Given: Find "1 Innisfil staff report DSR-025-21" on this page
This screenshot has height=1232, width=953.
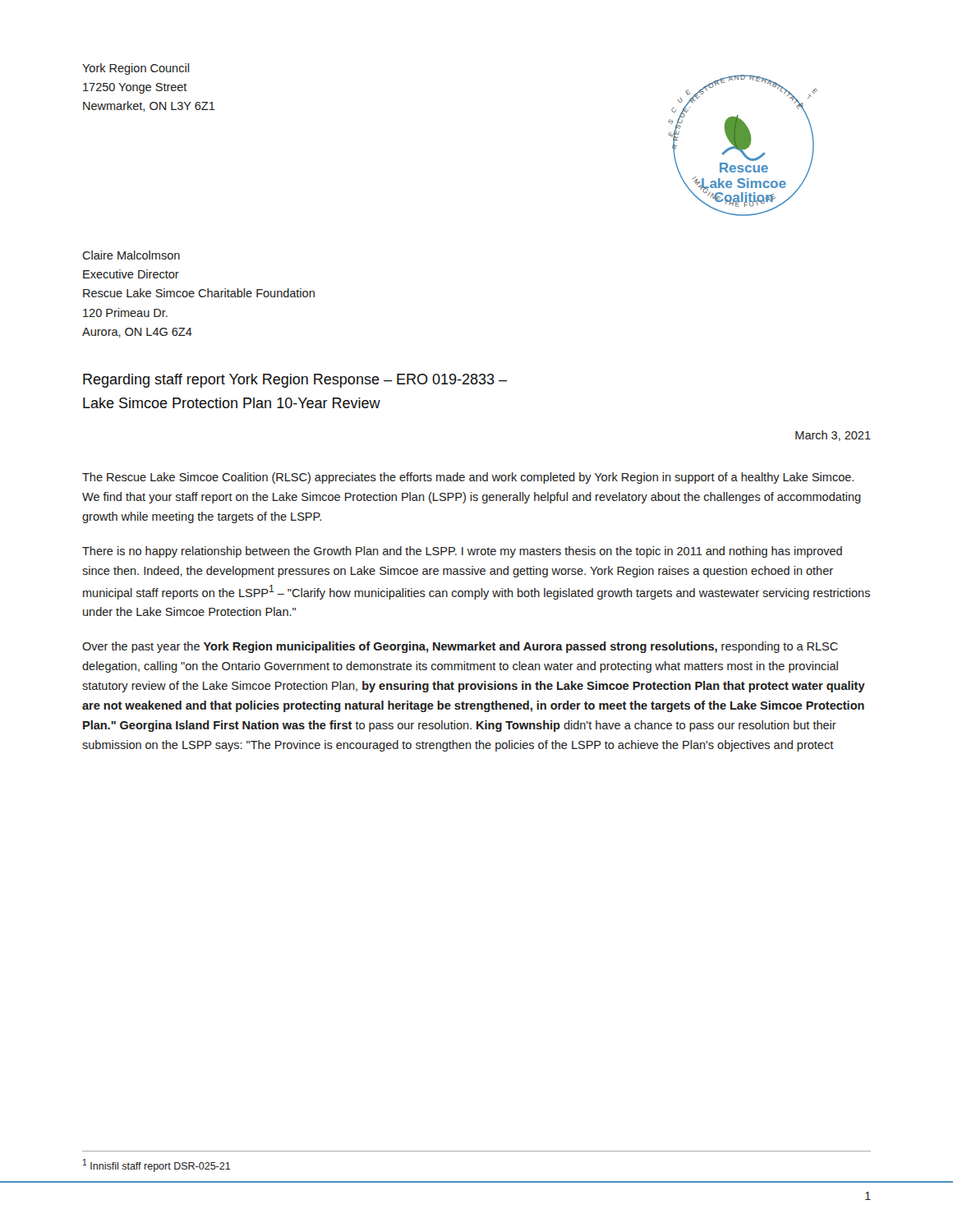Looking at the screenshot, I should coord(156,1165).
